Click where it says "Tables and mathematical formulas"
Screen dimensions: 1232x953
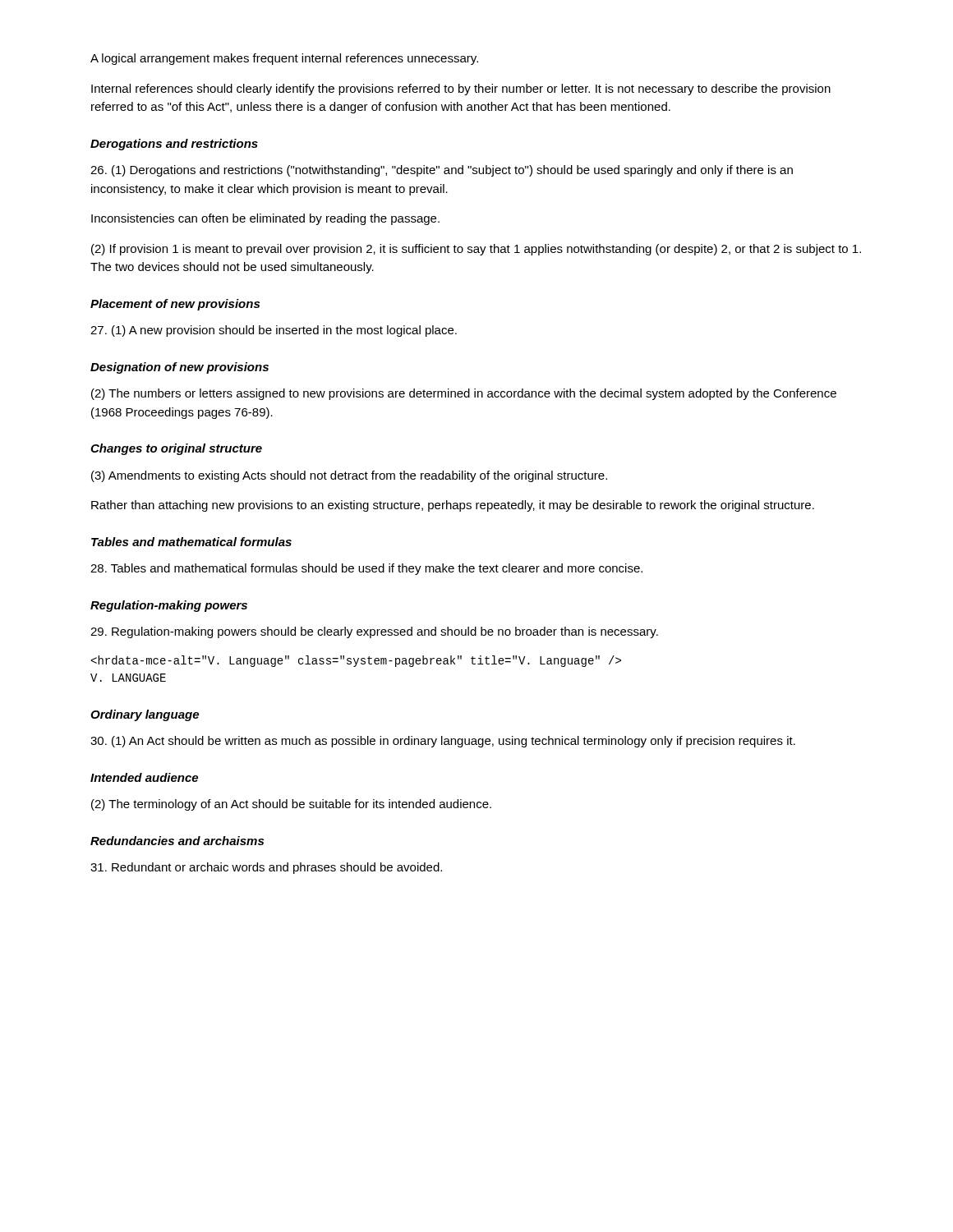(x=191, y=541)
